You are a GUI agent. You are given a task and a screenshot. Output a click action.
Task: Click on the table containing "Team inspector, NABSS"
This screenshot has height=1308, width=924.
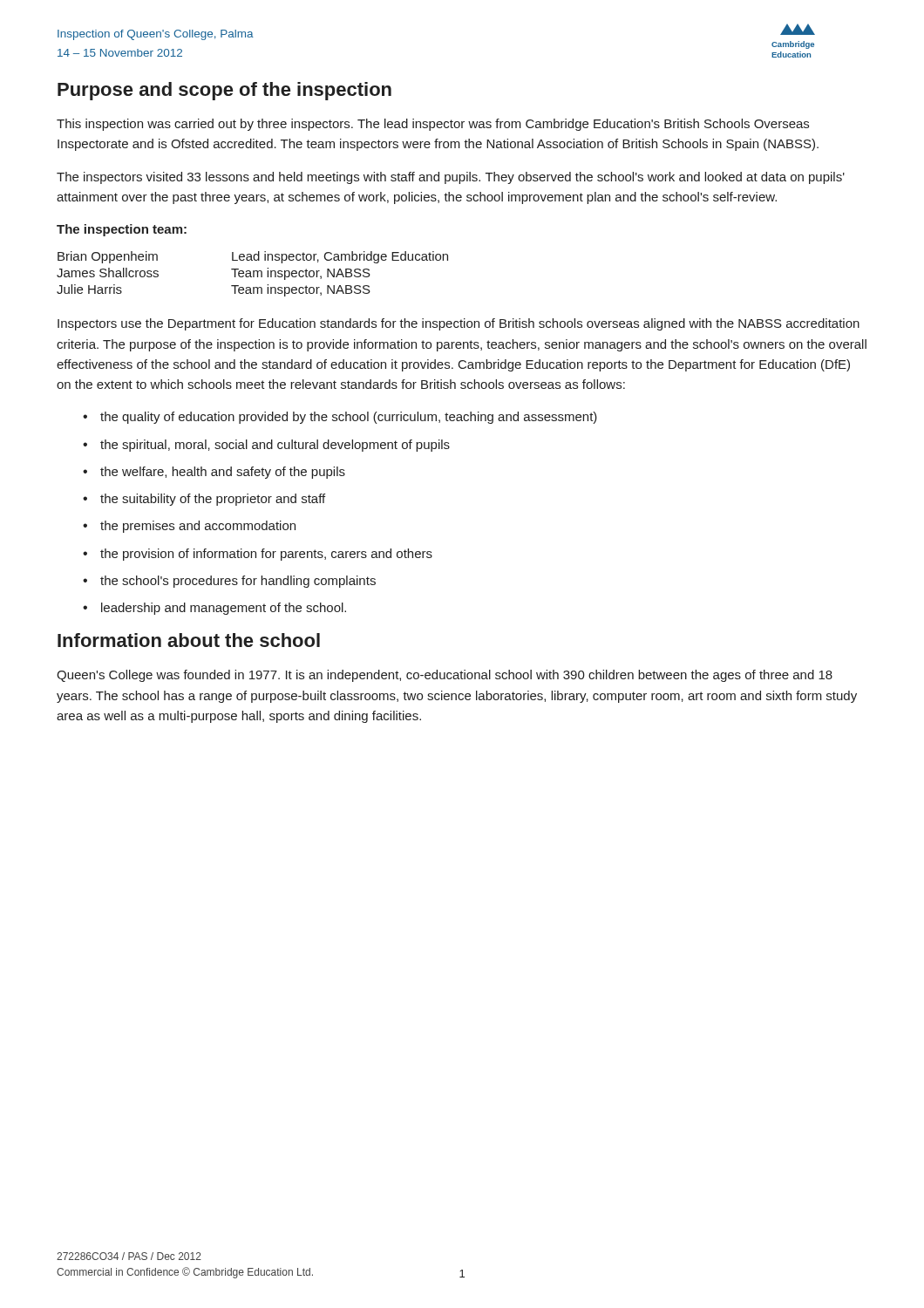(x=462, y=273)
